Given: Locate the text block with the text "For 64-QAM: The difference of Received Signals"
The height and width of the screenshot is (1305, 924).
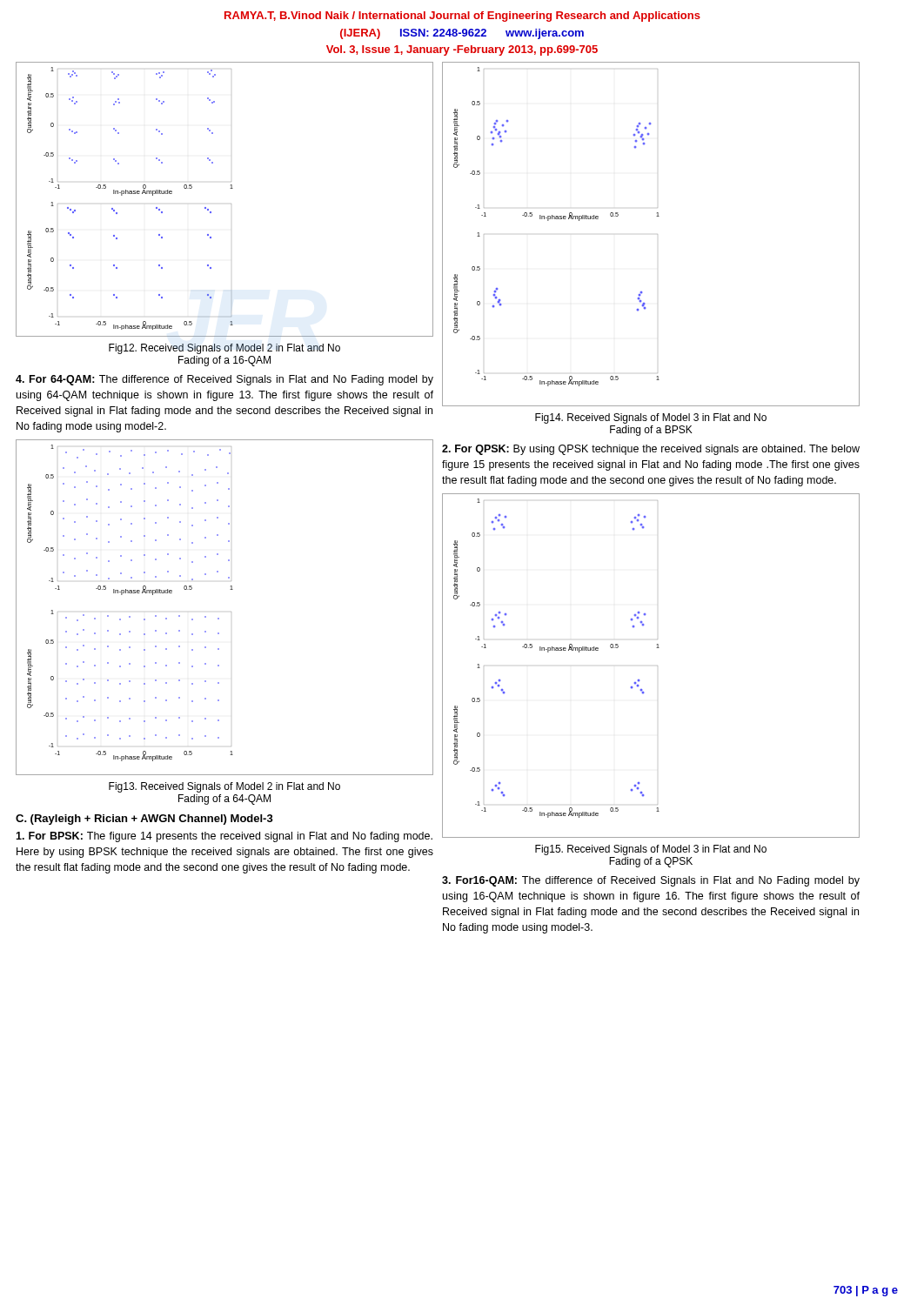Looking at the screenshot, I should tap(224, 403).
